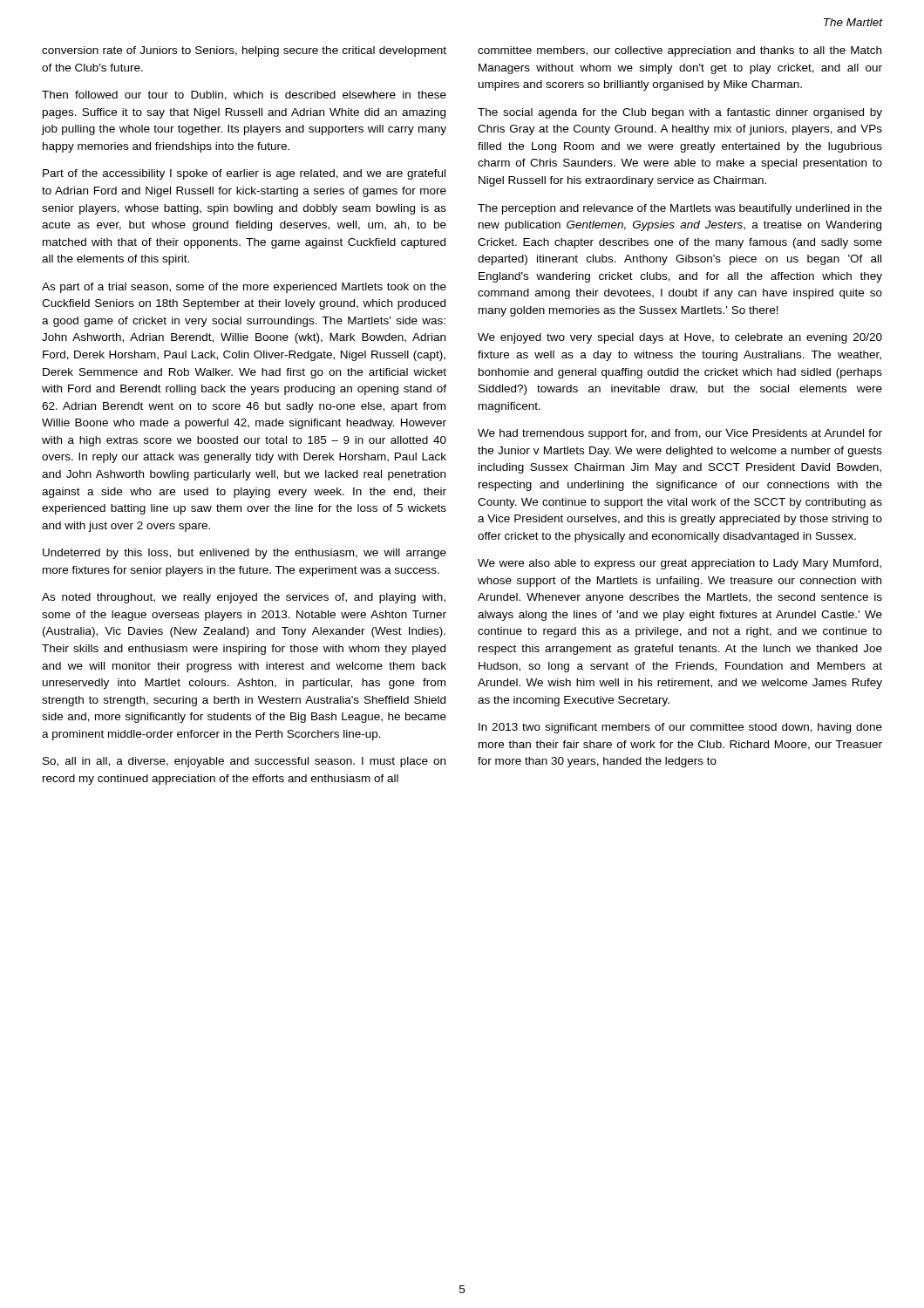Locate the text block containing "committee members, our collective appreciation and thanks"
924x1308 pixels.
[x=680, y=67]
